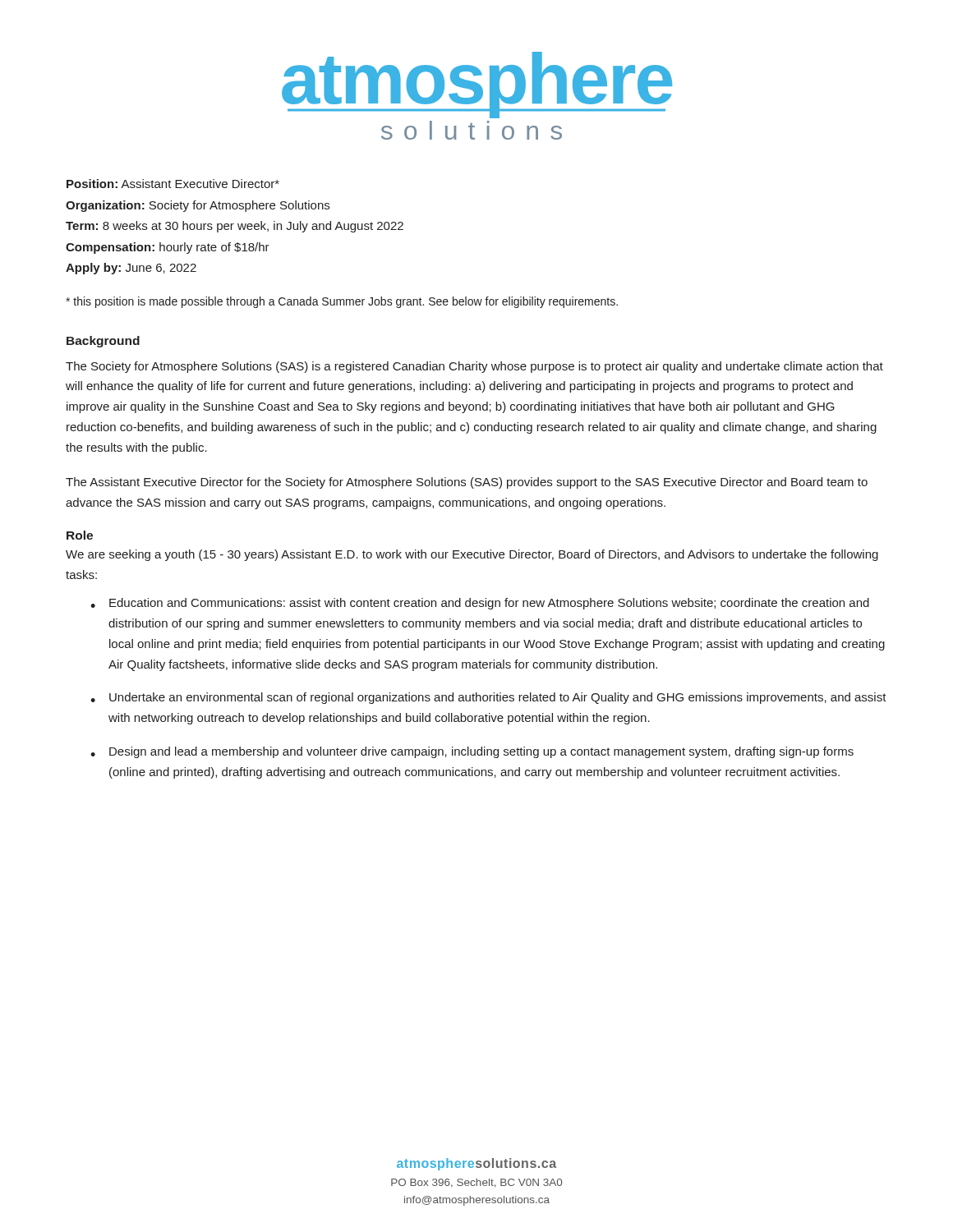Locate the block of text that opens with "We are seeking"
The image size is (953, 1232).
click(x=472, y=564)
